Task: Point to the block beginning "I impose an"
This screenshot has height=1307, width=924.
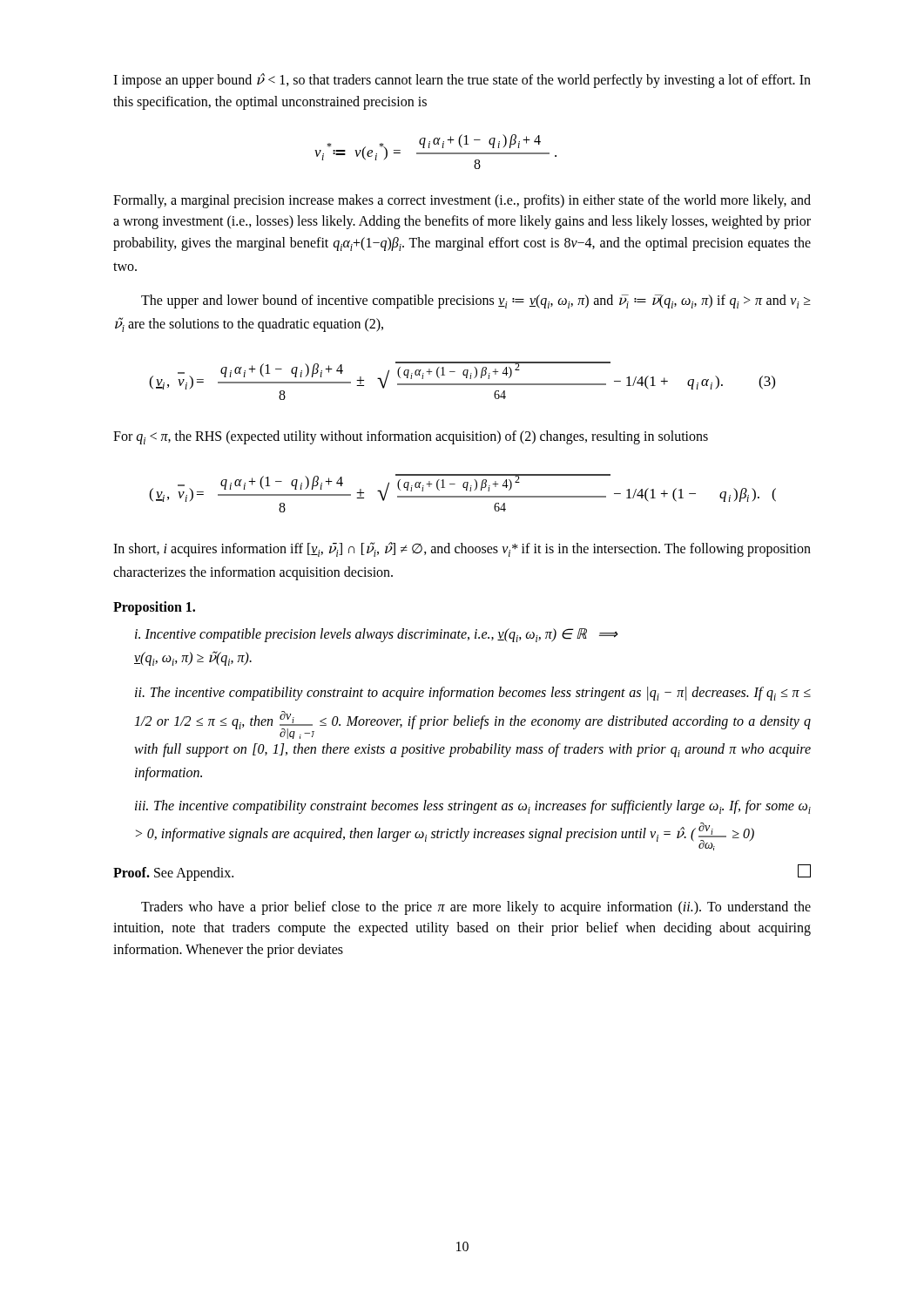Action: (462, 91)
